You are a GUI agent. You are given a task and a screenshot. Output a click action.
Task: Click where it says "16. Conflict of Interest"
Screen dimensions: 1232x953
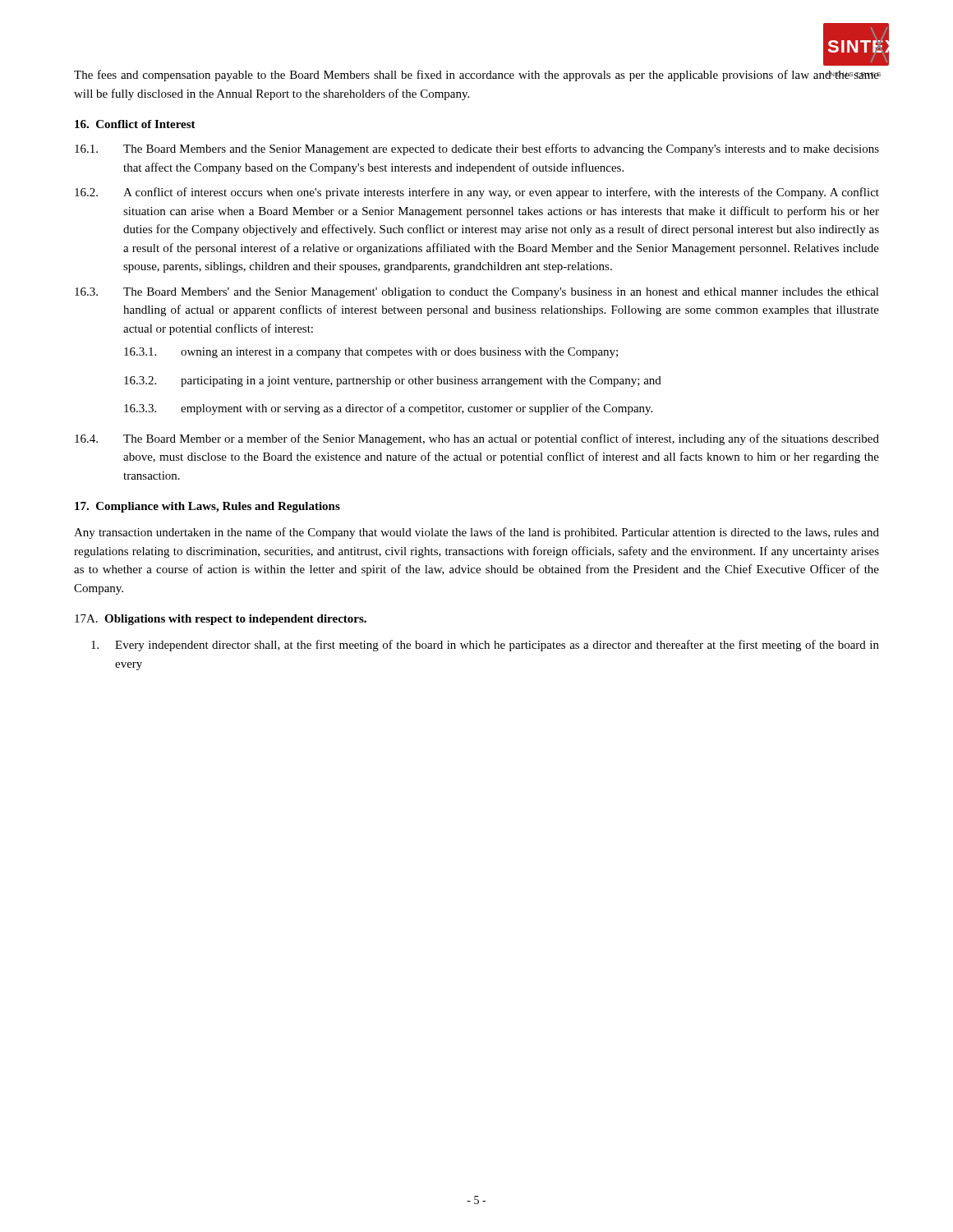coord(135,124)
